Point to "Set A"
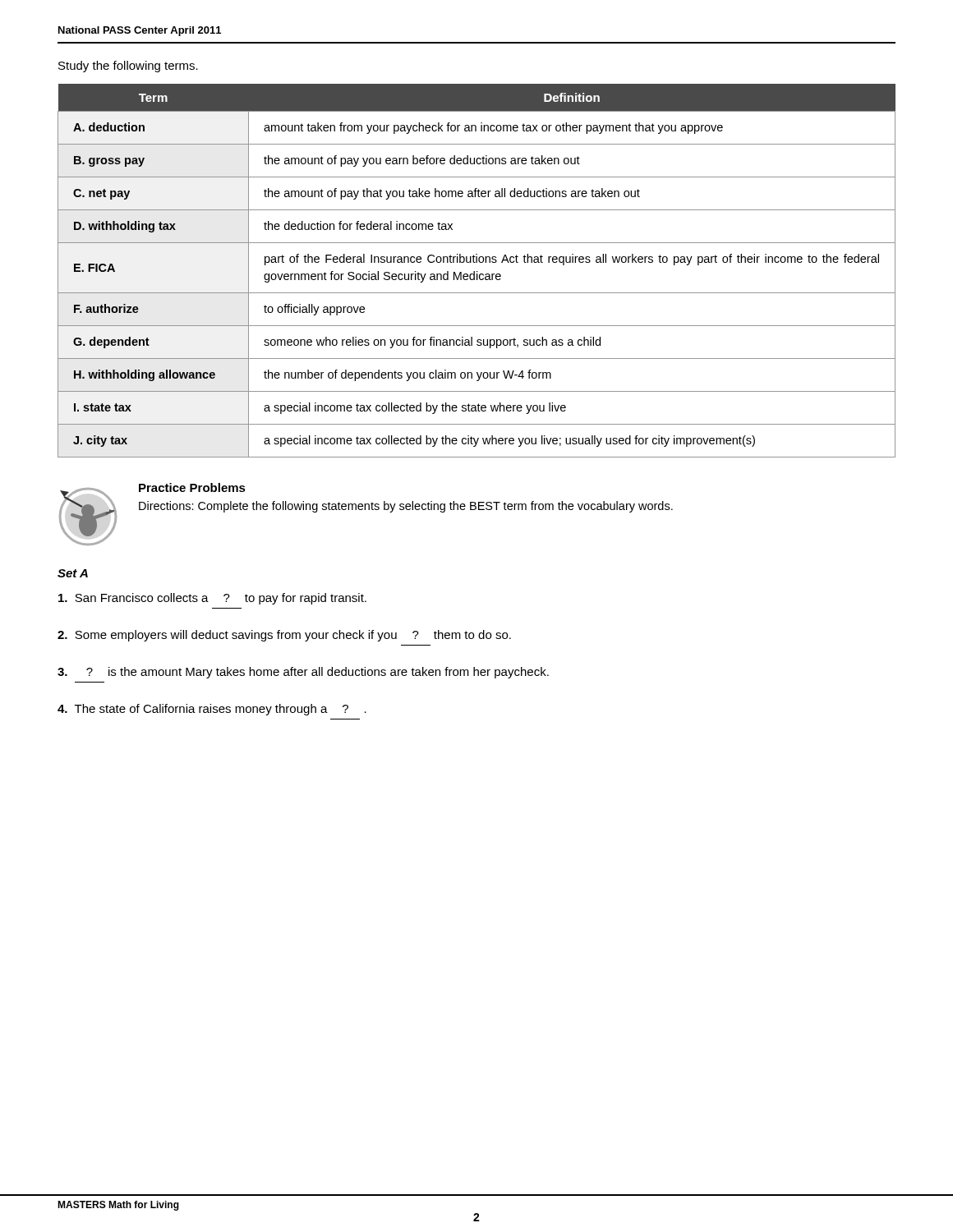Screen dimensions: 1232x953 point(73,573)
